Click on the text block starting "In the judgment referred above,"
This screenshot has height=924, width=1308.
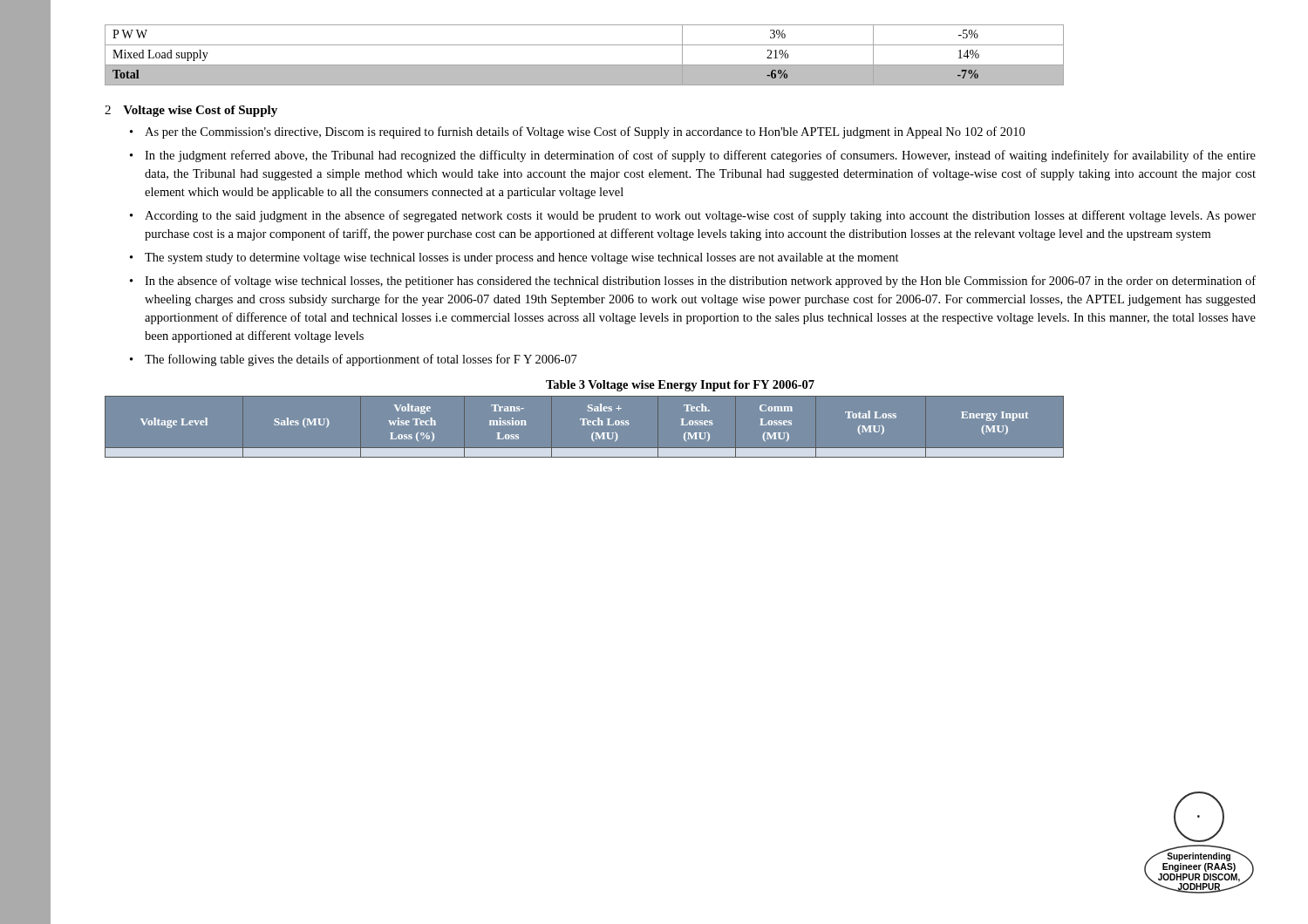[x=700, y=173]
